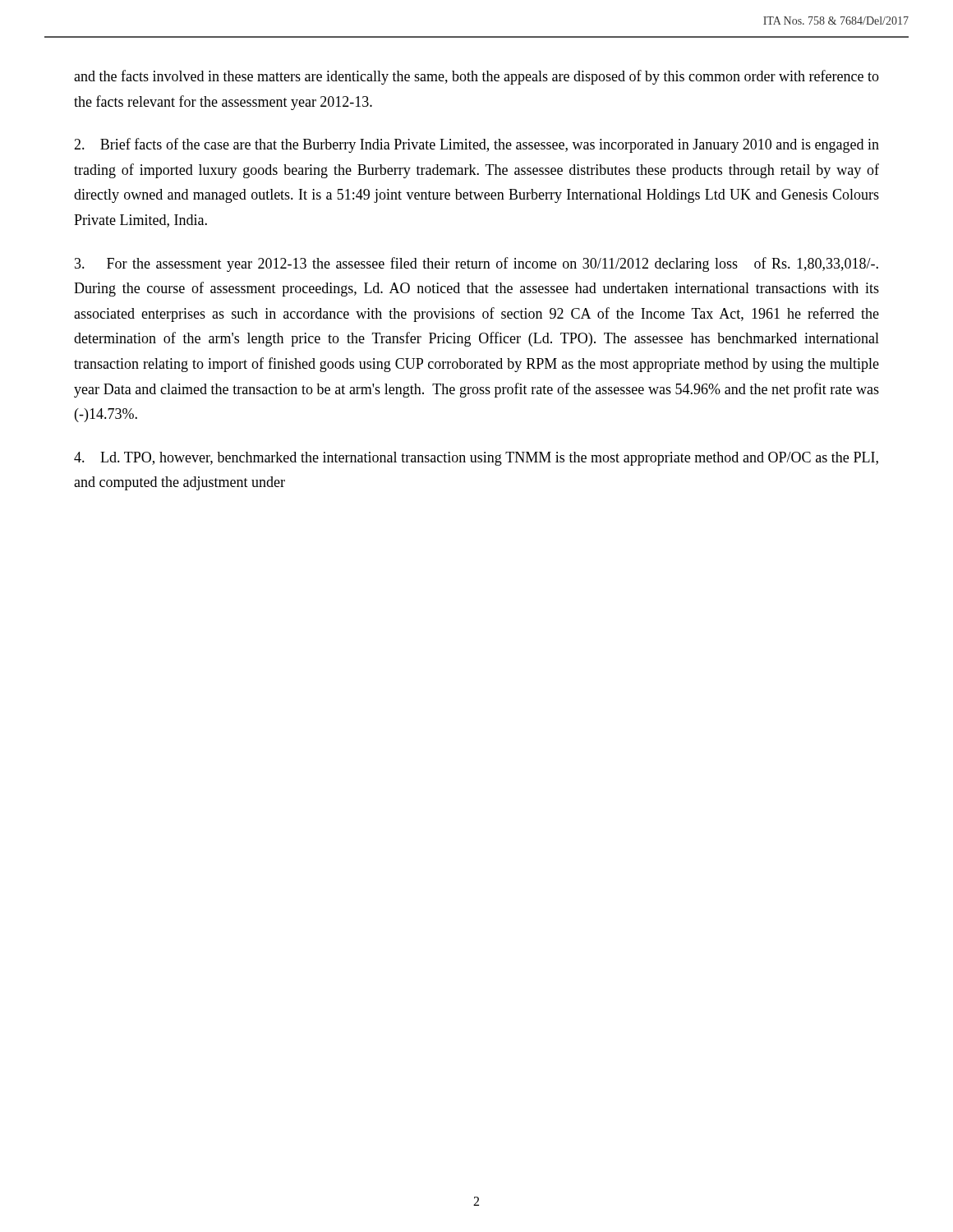Select the block starting "and the facts involved in these matters"
This screenshot has height=1232, width=953.
coord(476,89)
